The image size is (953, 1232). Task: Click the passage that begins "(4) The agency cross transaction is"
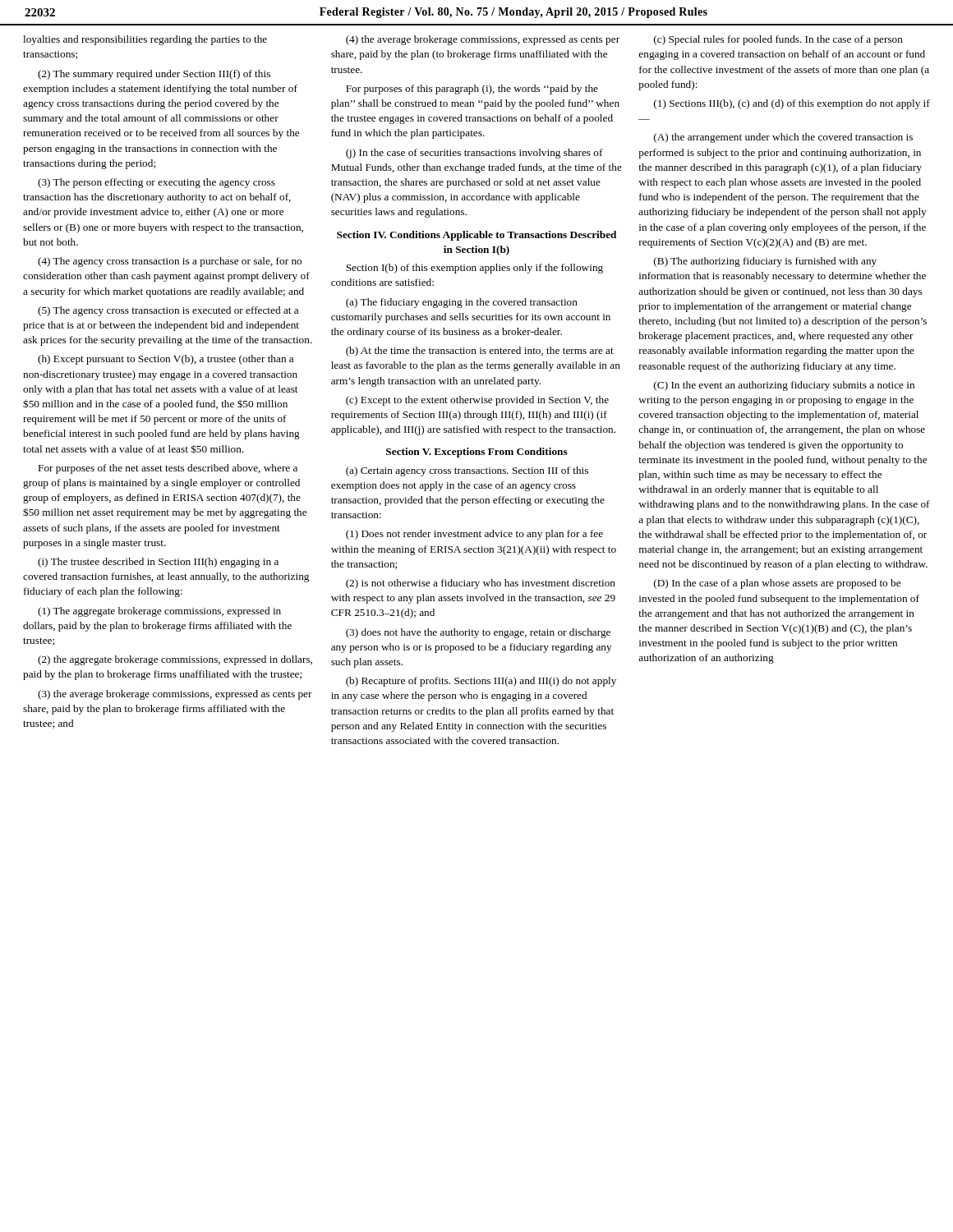click(x=169, y=276)
